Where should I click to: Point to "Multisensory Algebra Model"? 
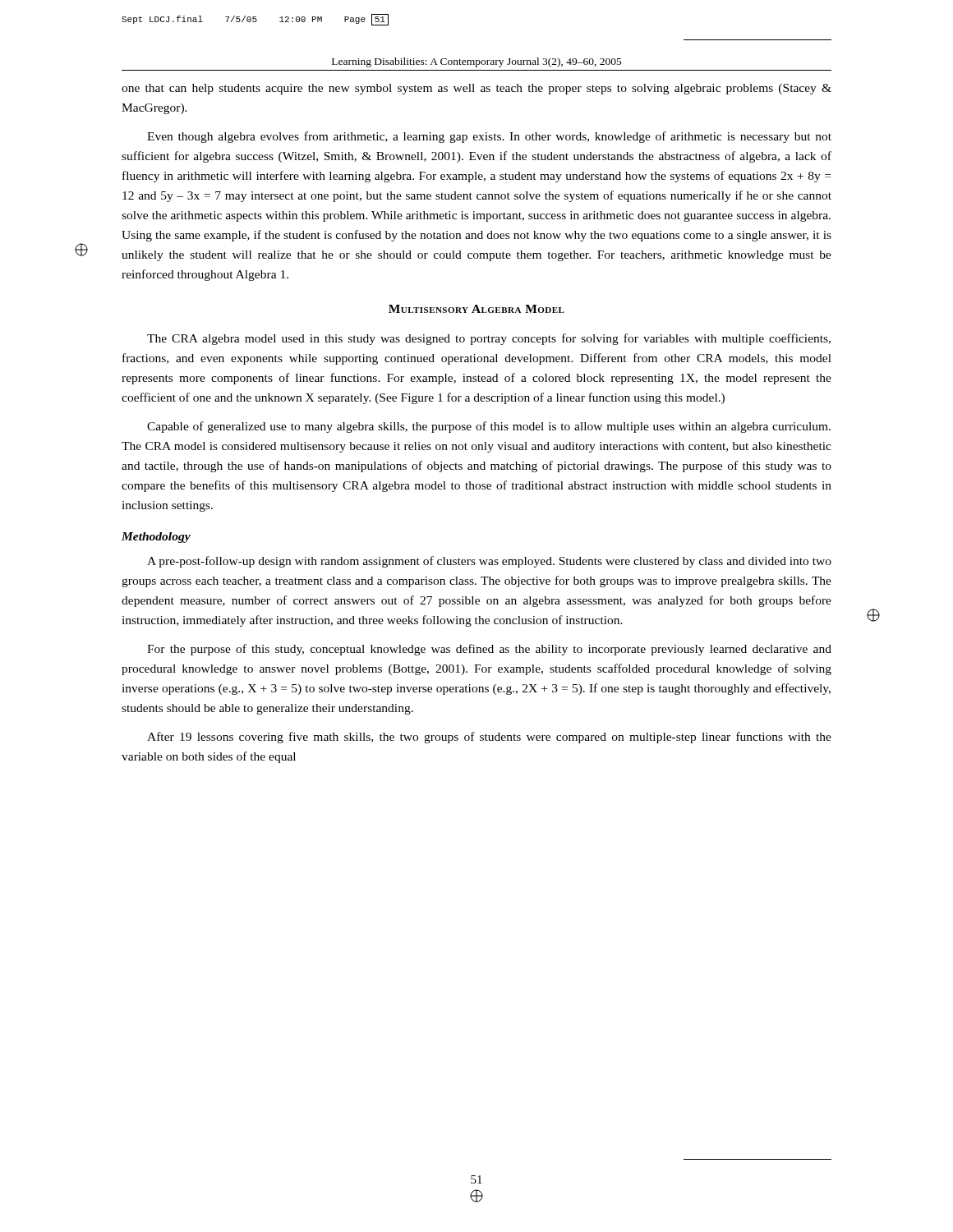[476, 309]
